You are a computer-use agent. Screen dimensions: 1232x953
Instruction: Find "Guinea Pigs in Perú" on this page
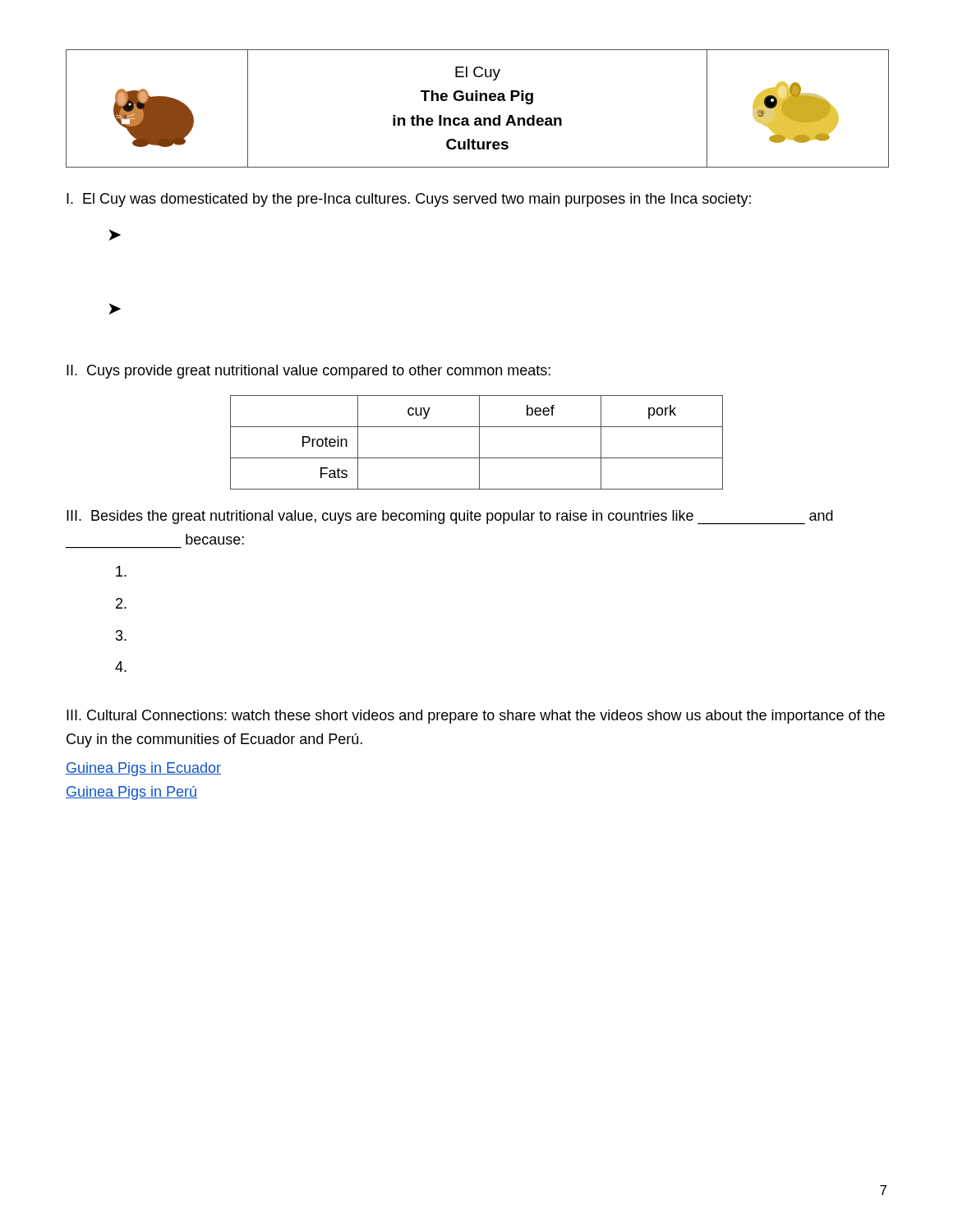132,791
